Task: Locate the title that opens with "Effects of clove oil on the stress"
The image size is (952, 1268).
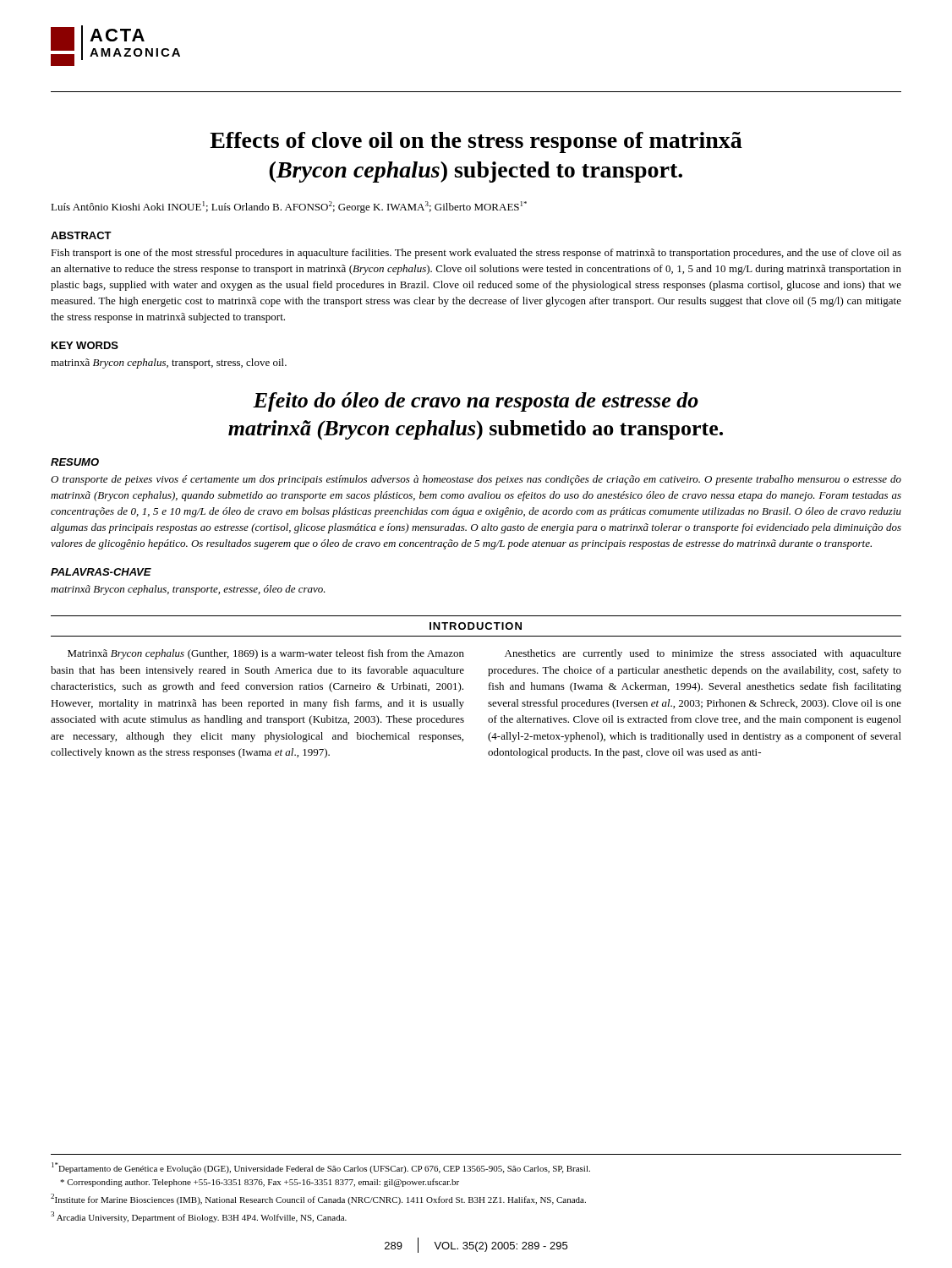Action: 476,155
